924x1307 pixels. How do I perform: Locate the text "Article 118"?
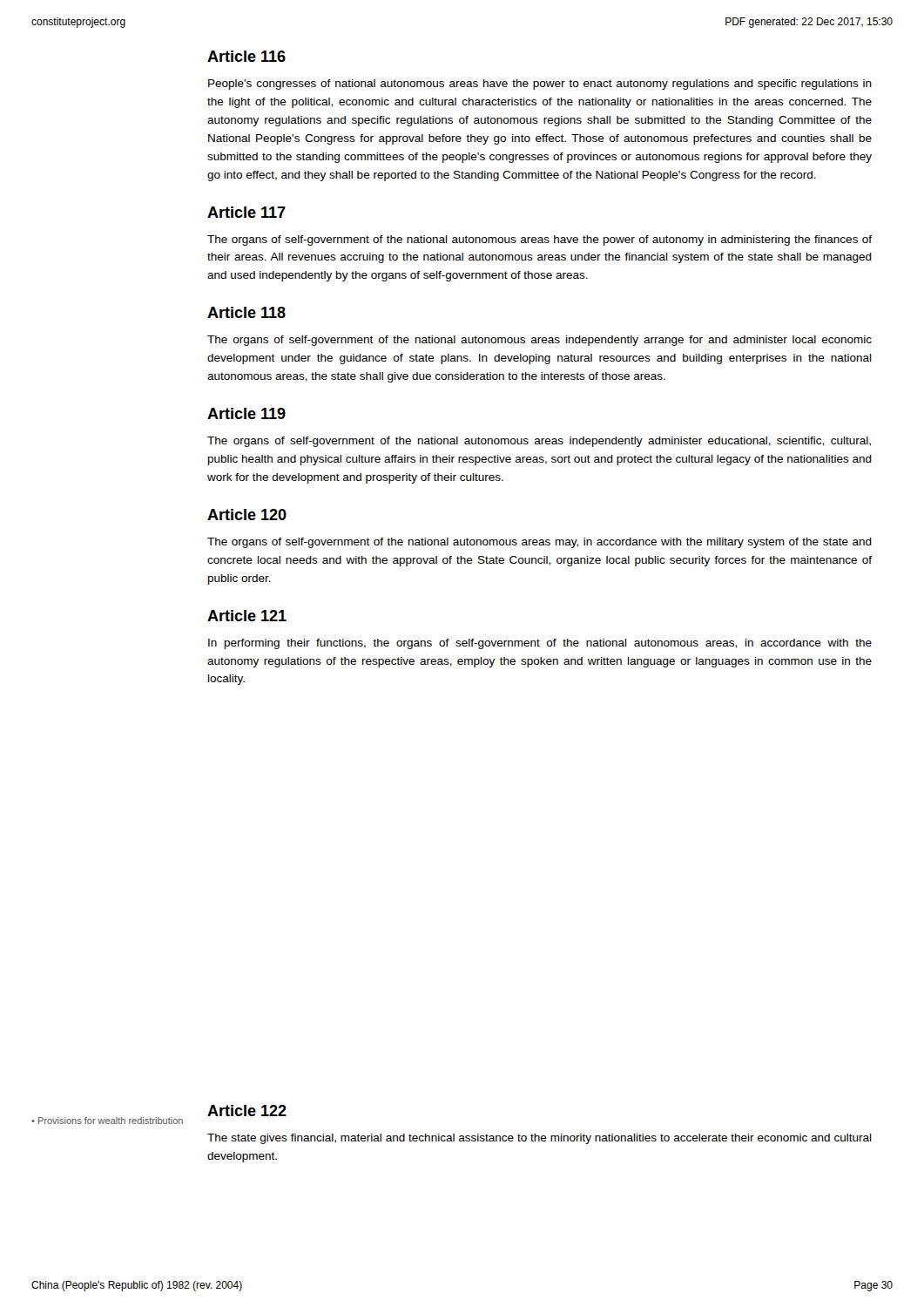click(x=246, y=313)
